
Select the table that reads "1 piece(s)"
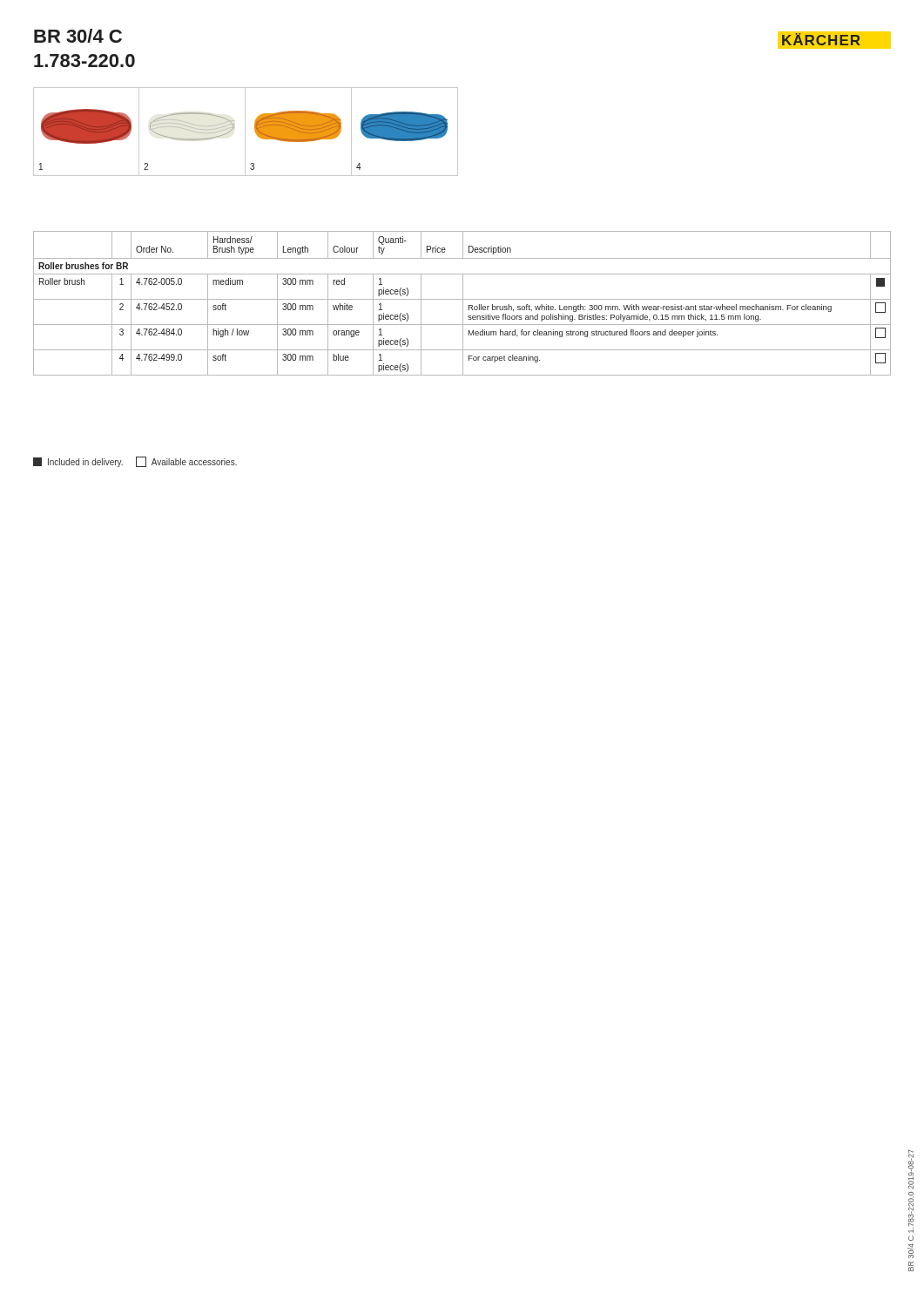pos(462,303)
